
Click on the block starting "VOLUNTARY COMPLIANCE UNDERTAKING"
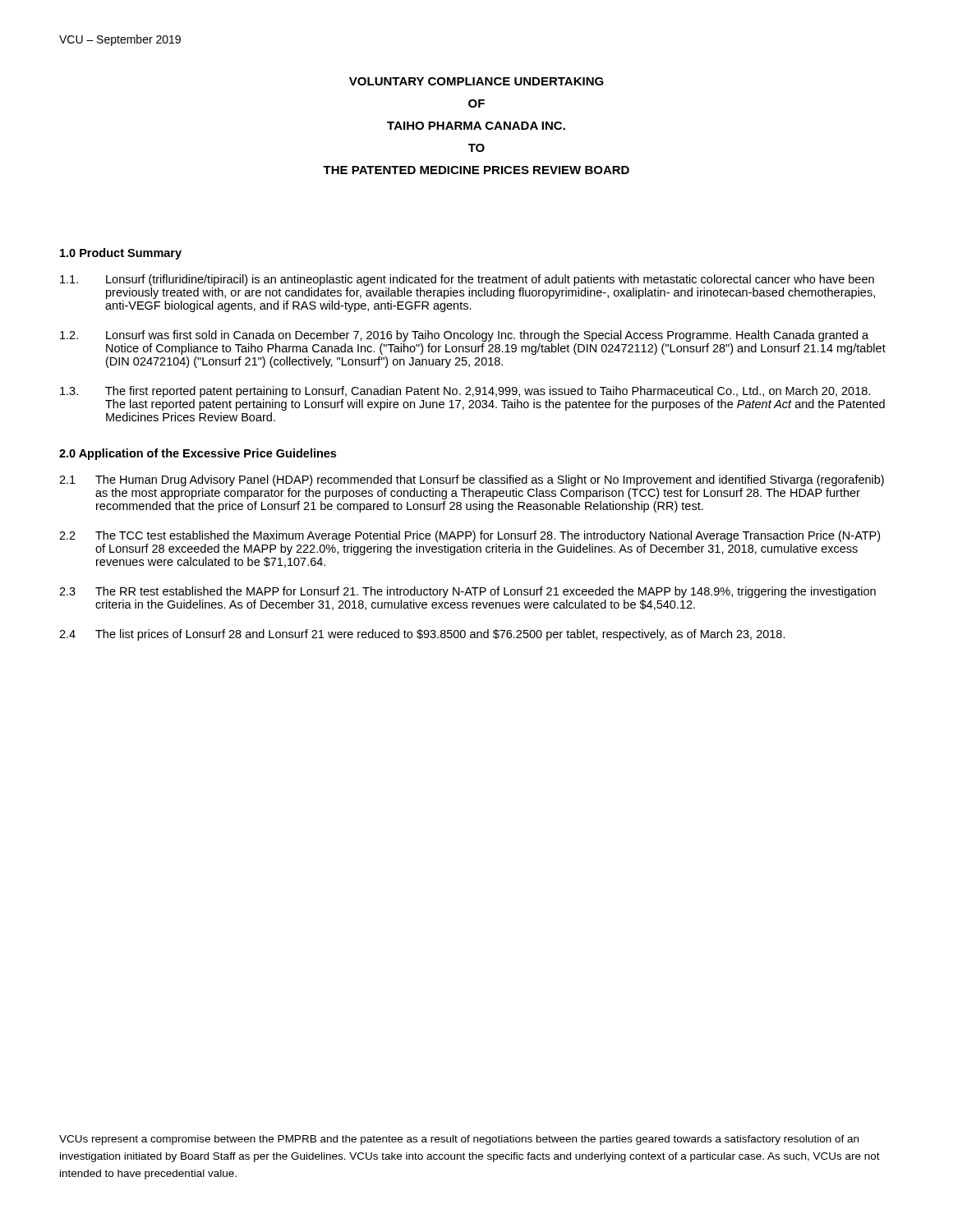(476, 81)
